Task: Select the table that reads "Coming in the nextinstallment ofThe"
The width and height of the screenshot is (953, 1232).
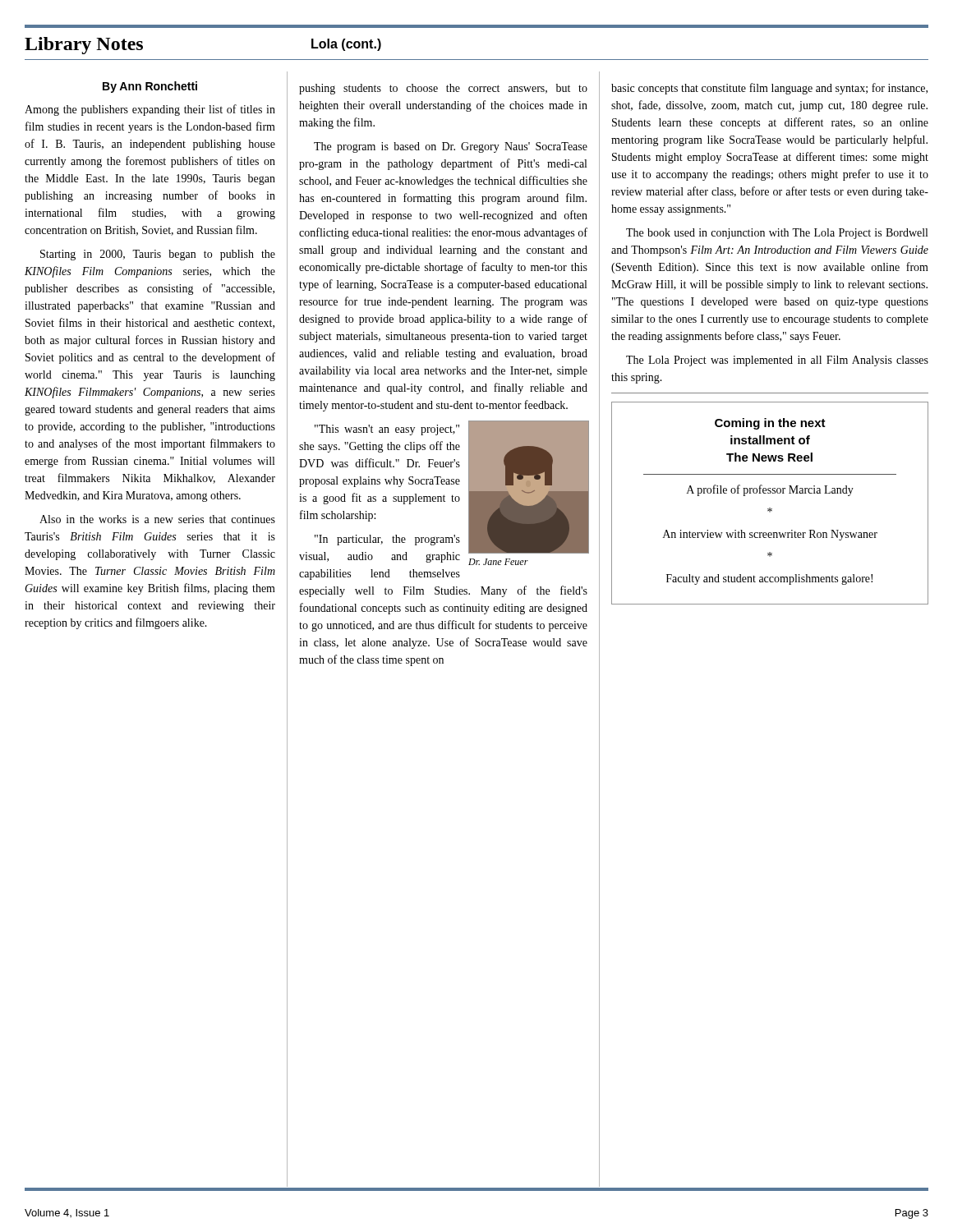Action: pos(770,503)
